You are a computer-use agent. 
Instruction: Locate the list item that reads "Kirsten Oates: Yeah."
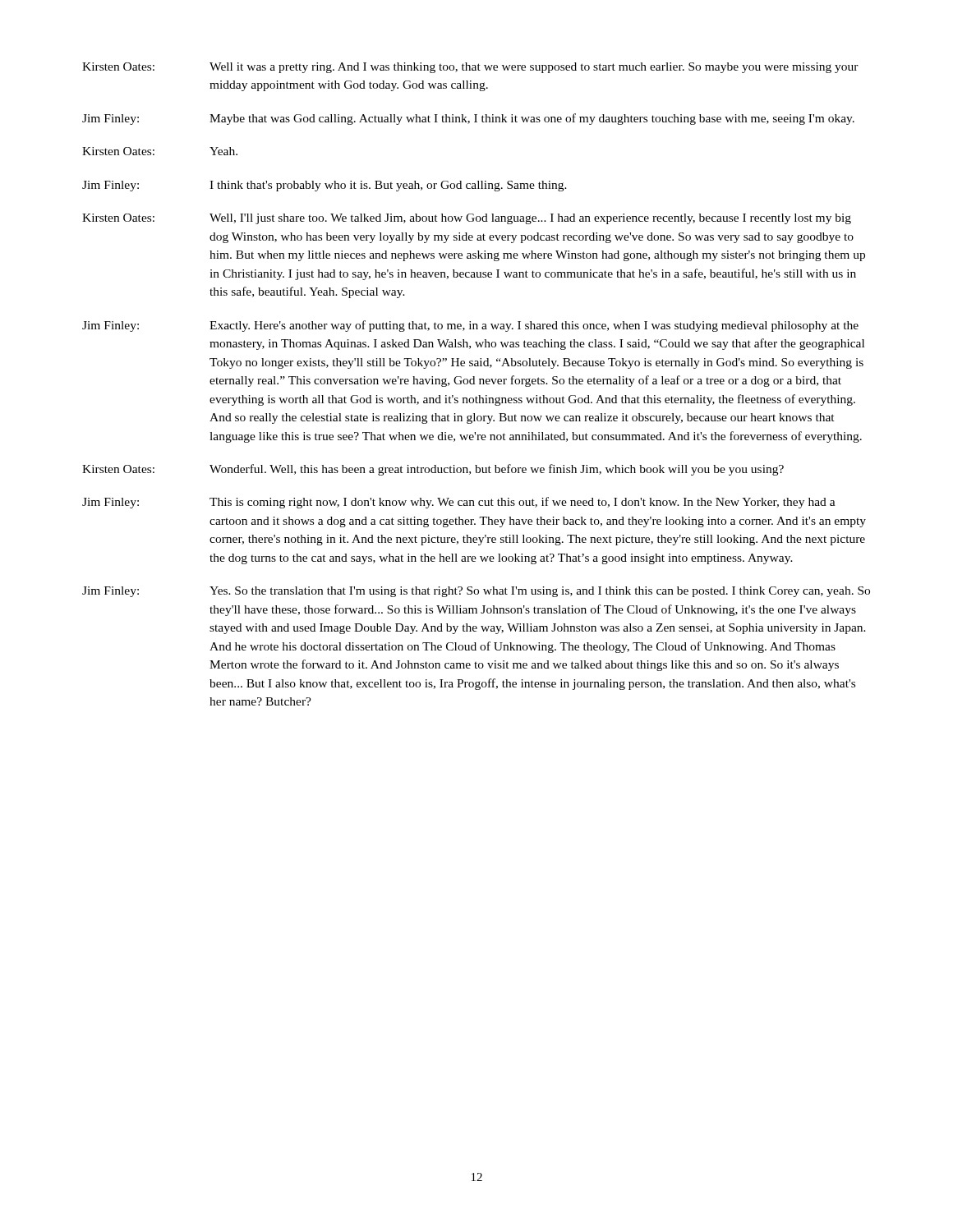(111, 151)
